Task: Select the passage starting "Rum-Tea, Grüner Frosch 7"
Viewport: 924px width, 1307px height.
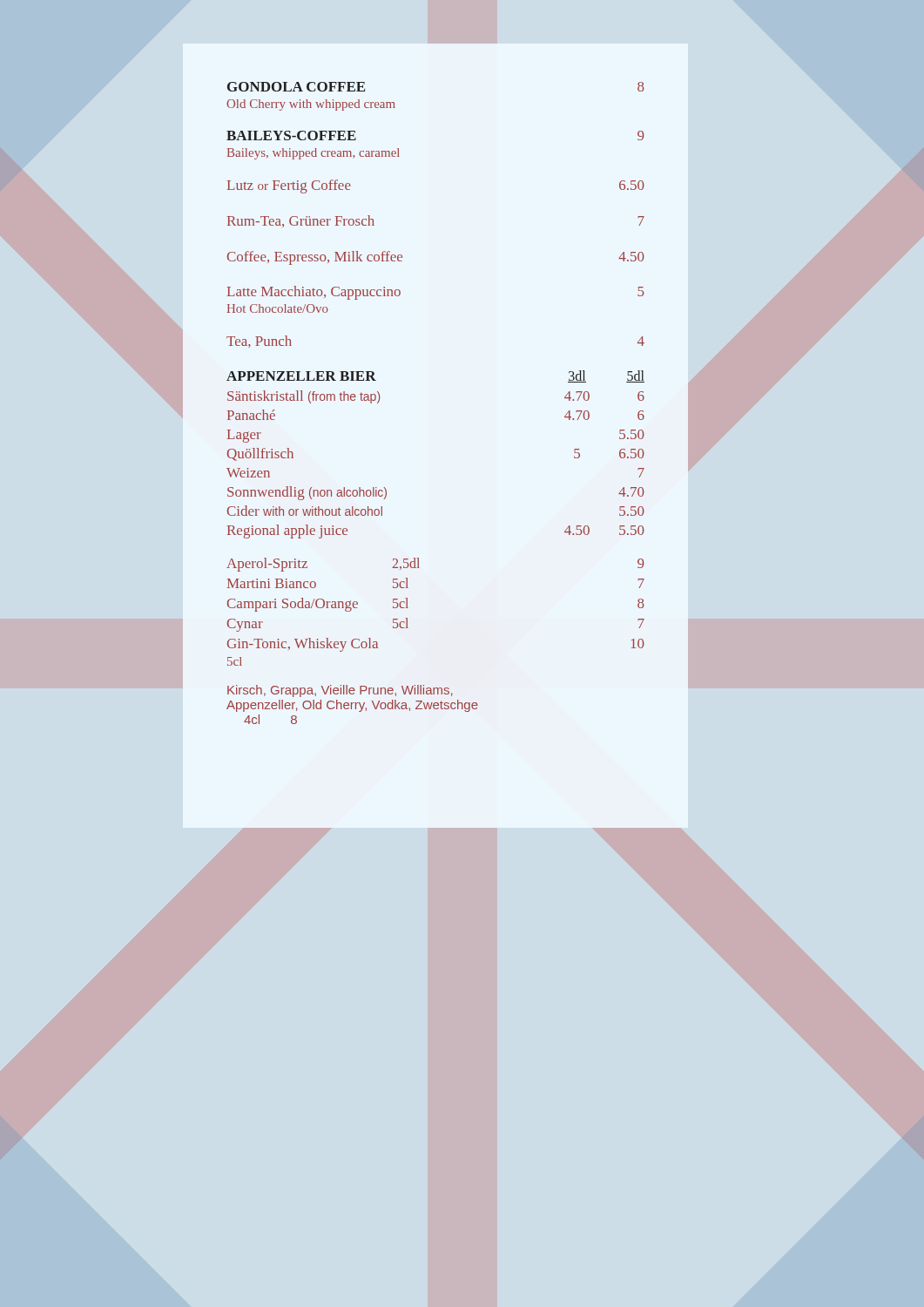Action: (297, 222)
